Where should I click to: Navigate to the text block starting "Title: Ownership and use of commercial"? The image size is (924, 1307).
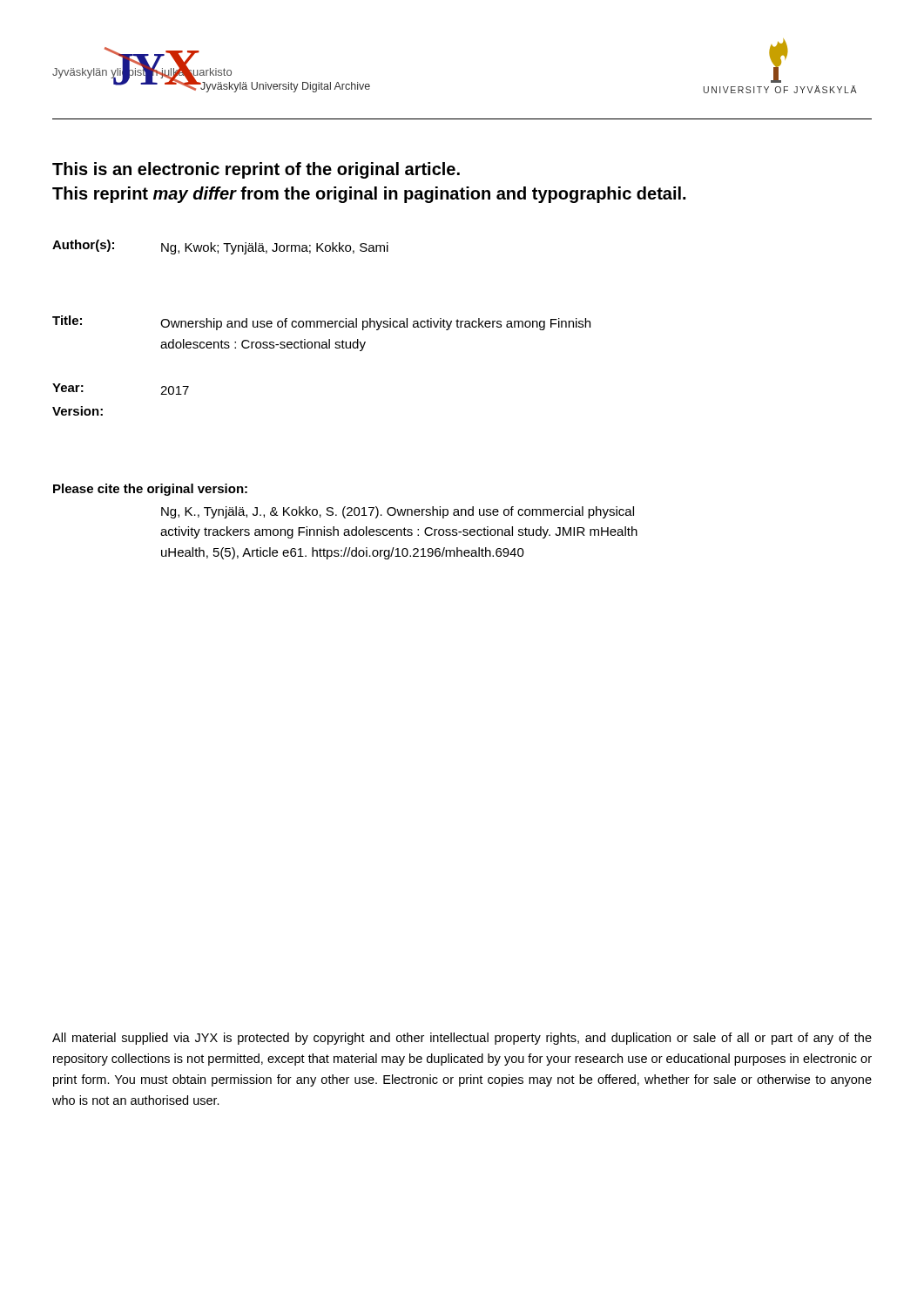pos(322,333)
